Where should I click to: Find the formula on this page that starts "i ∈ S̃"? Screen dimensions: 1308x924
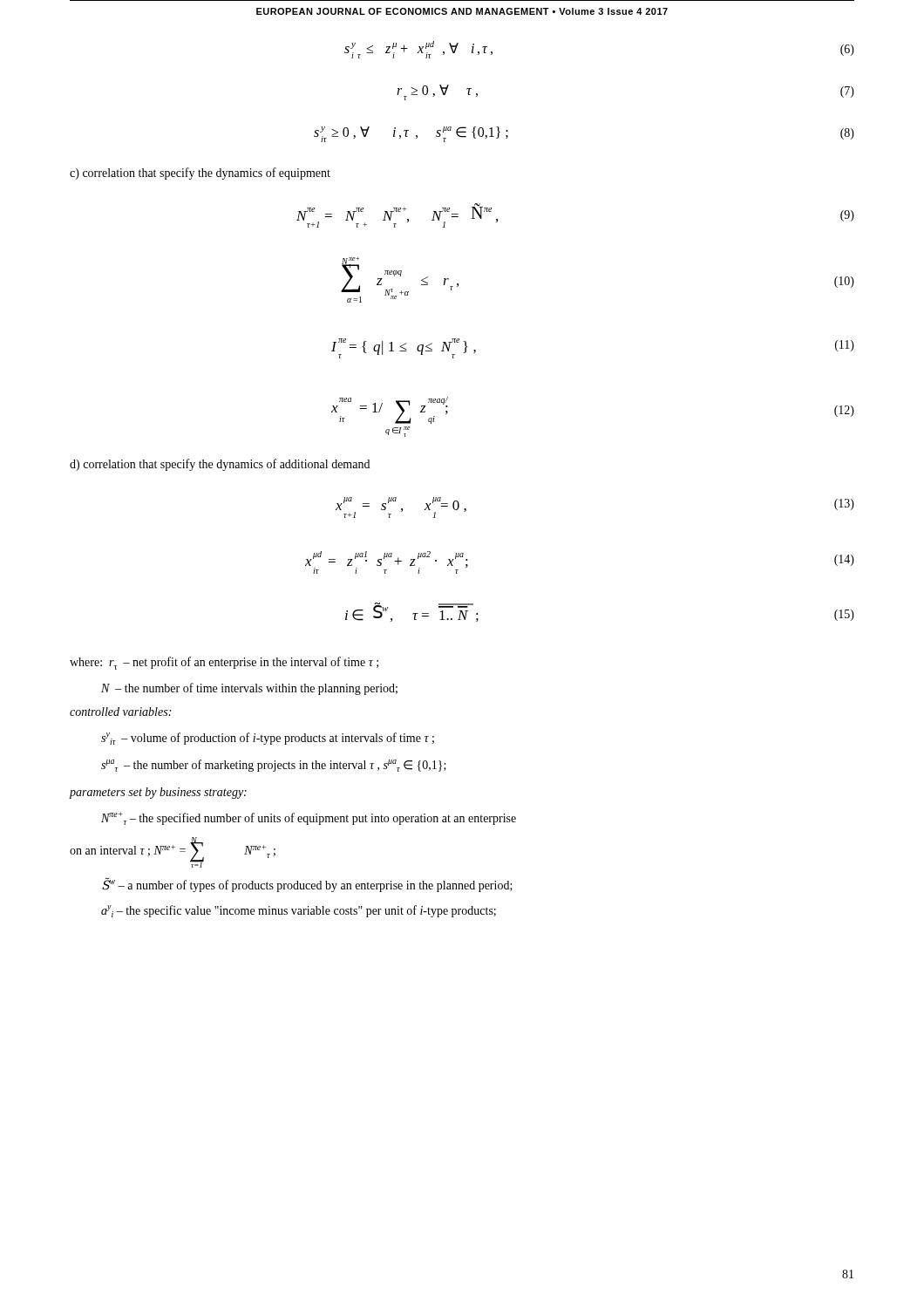(358, 611)
